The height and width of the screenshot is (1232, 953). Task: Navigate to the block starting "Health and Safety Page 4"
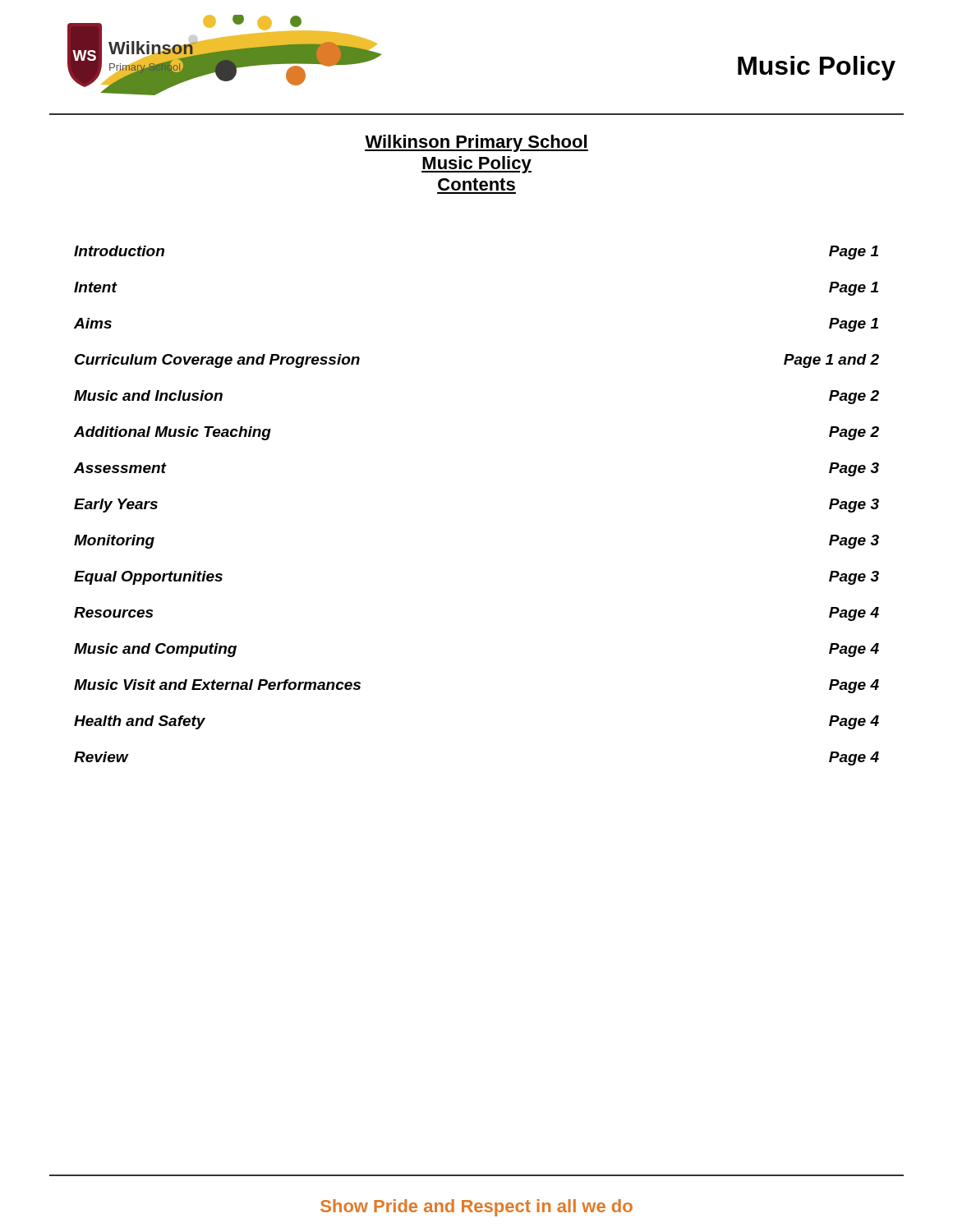[138, 722]
